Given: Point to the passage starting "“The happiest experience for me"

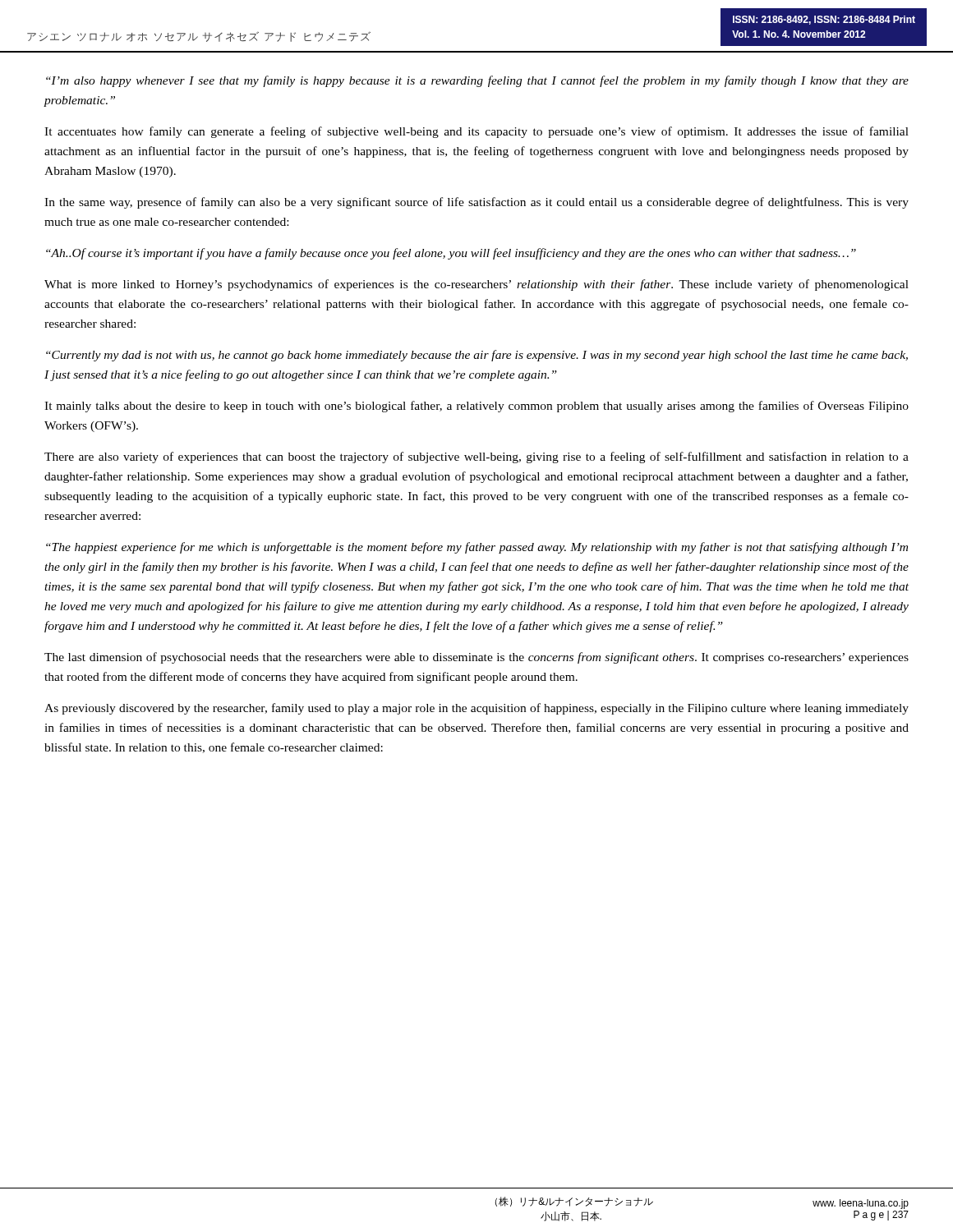Looking at the screenshot, I should coord(476,586).
